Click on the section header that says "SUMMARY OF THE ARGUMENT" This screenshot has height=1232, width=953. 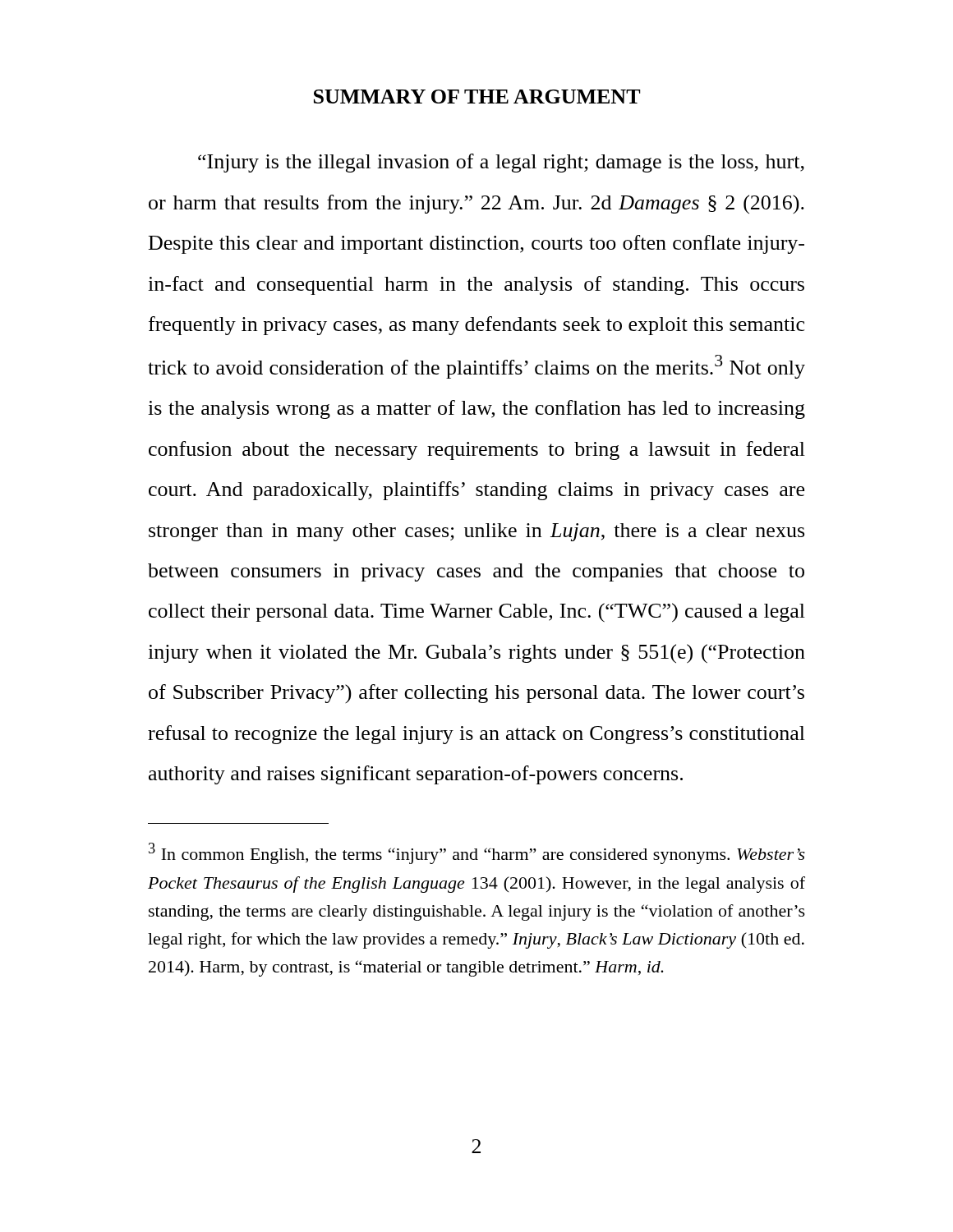tap(476, 97)
